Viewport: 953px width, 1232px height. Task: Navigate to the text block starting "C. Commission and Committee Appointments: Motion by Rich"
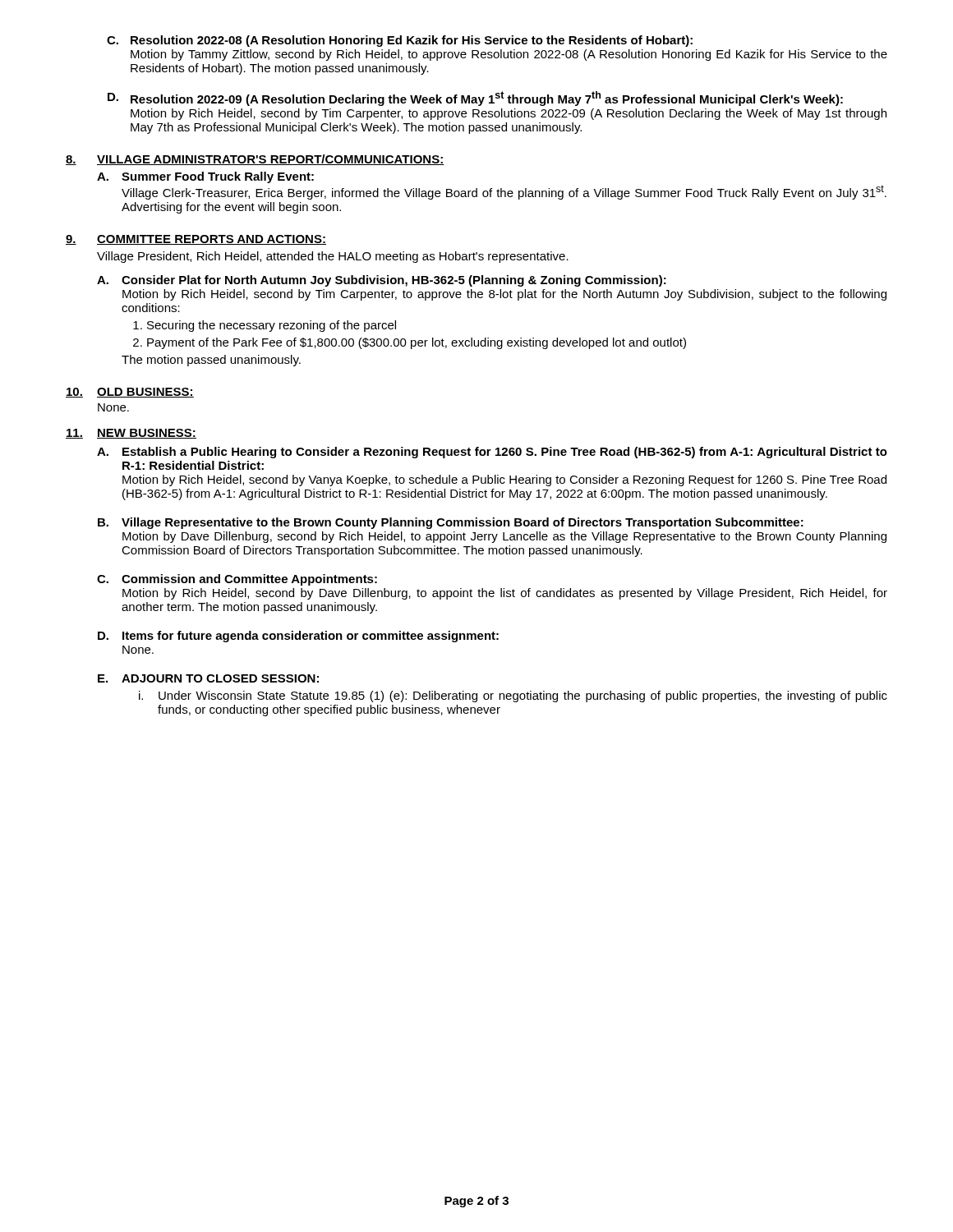[x=492, y=594]
